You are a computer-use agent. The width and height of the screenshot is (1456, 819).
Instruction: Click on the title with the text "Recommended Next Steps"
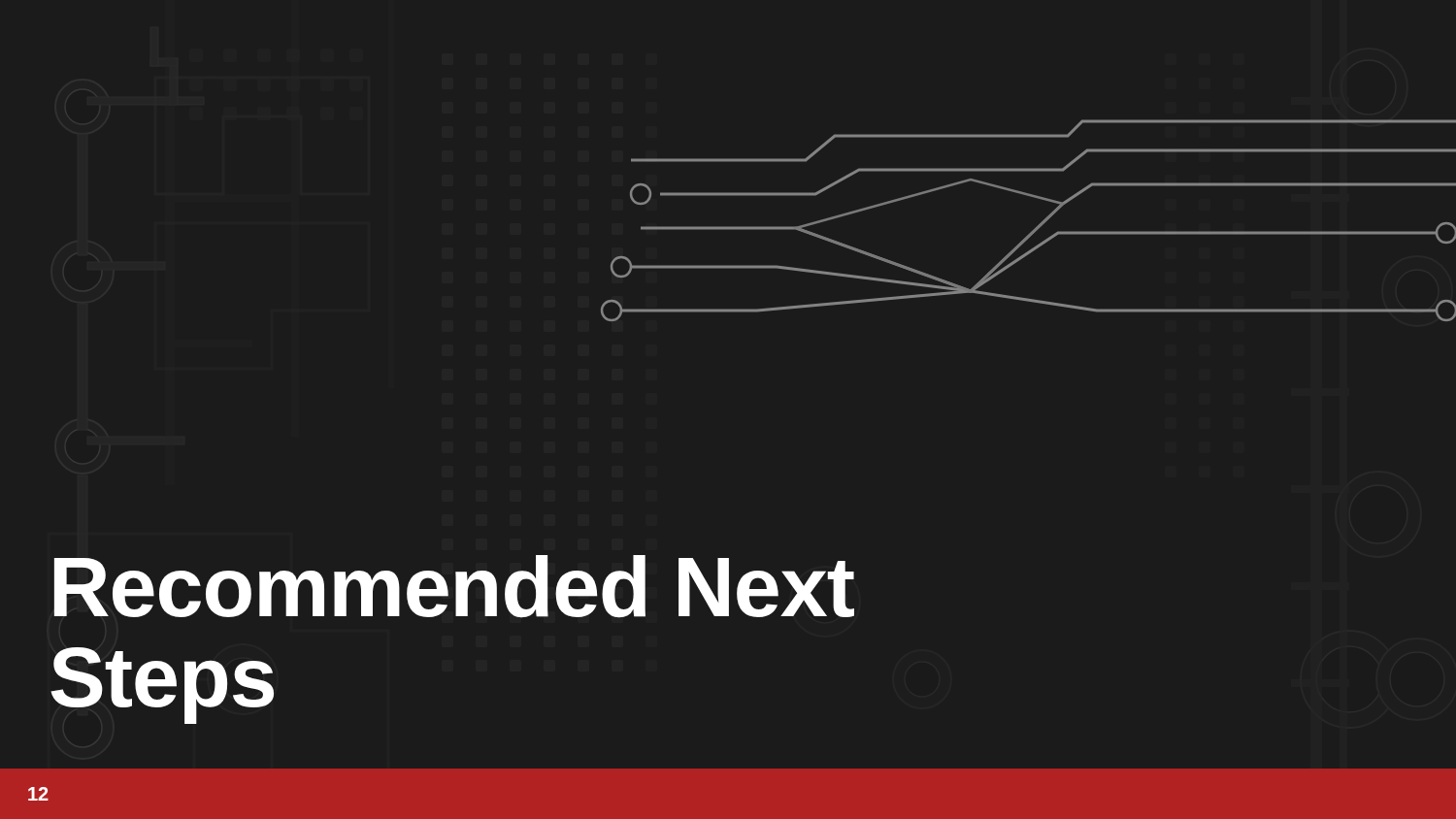(485, 632)
